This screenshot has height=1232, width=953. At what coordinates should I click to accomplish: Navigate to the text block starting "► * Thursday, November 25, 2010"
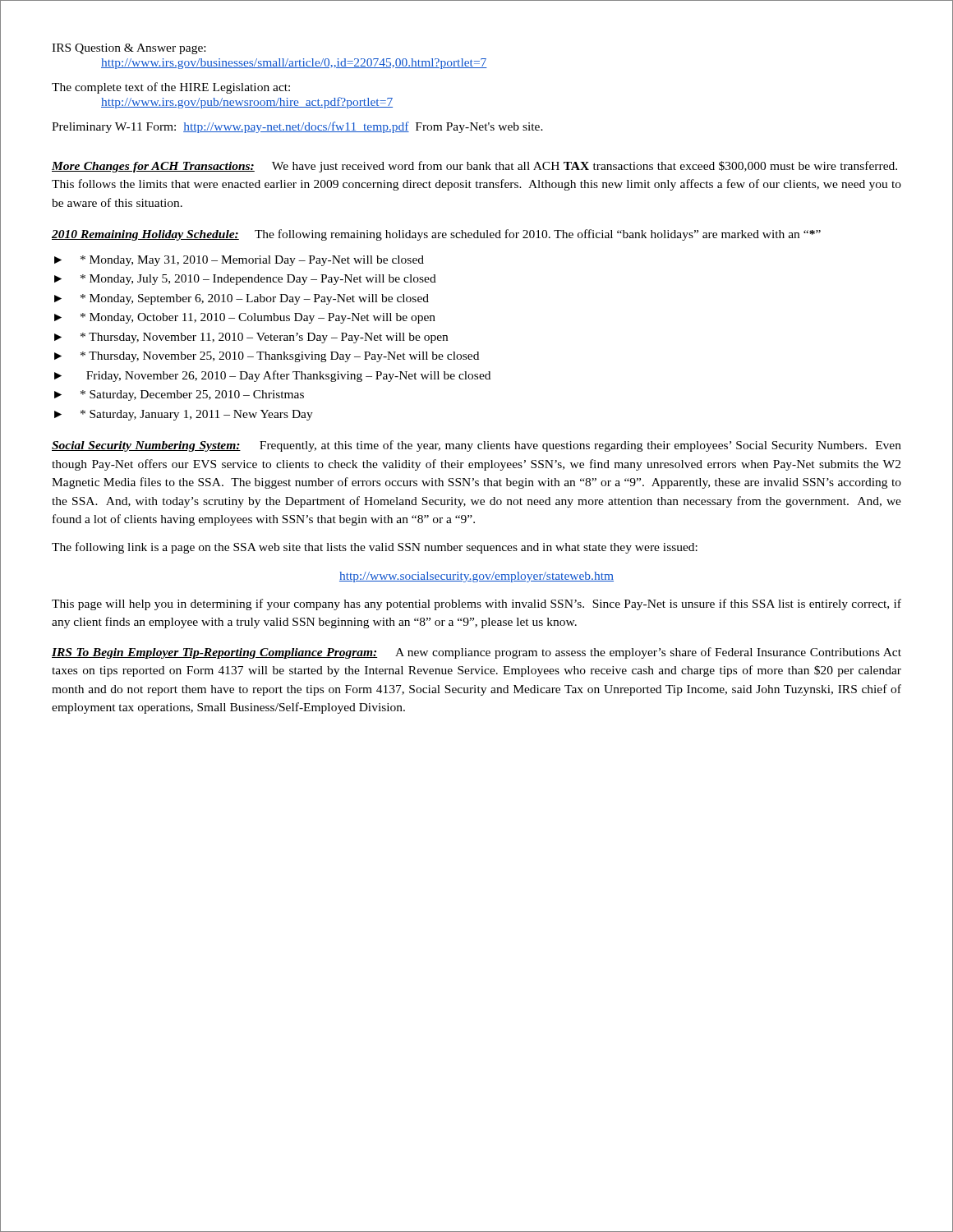(476, 356)
